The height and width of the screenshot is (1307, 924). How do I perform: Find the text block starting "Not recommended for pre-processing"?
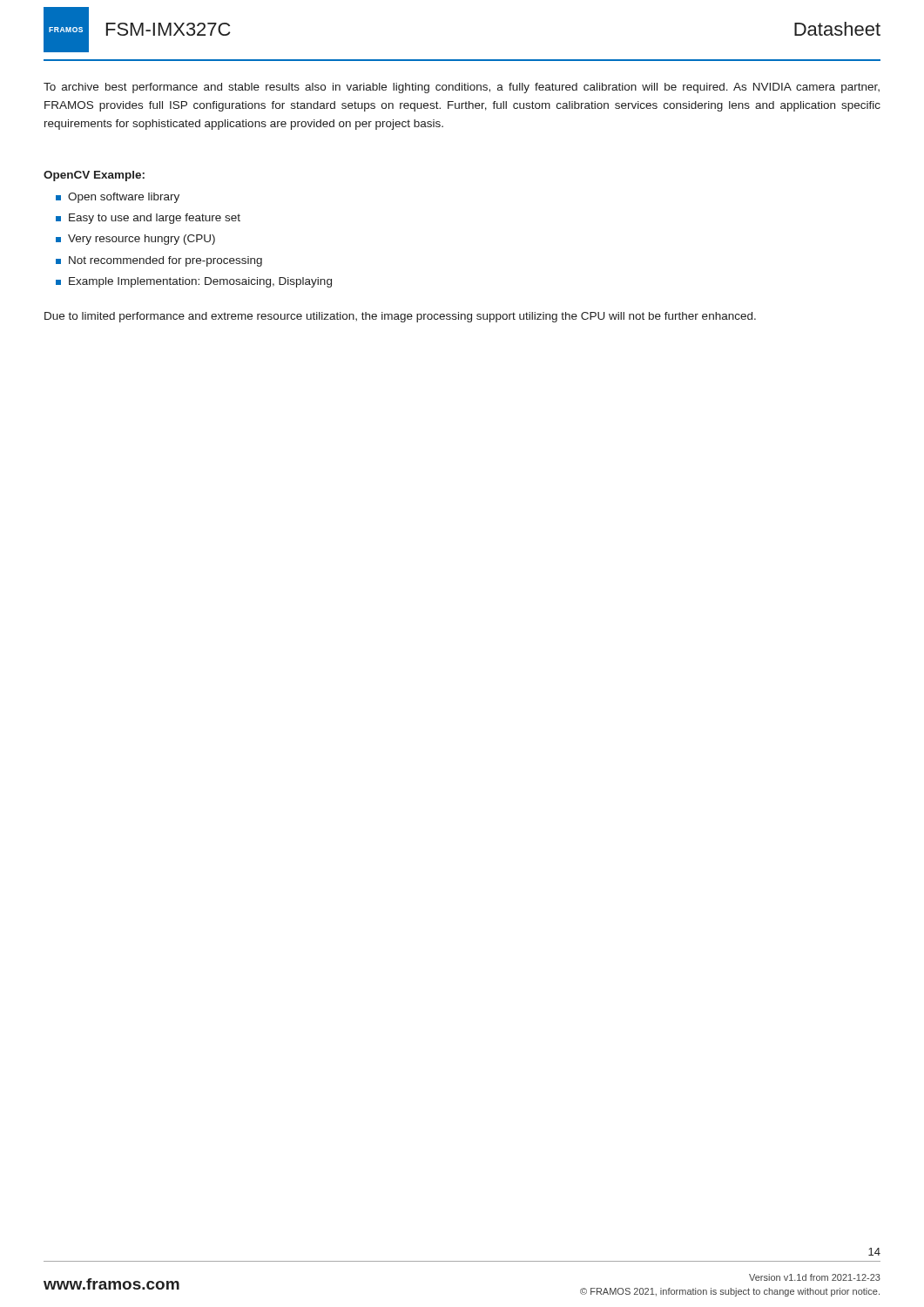(159, 261)
